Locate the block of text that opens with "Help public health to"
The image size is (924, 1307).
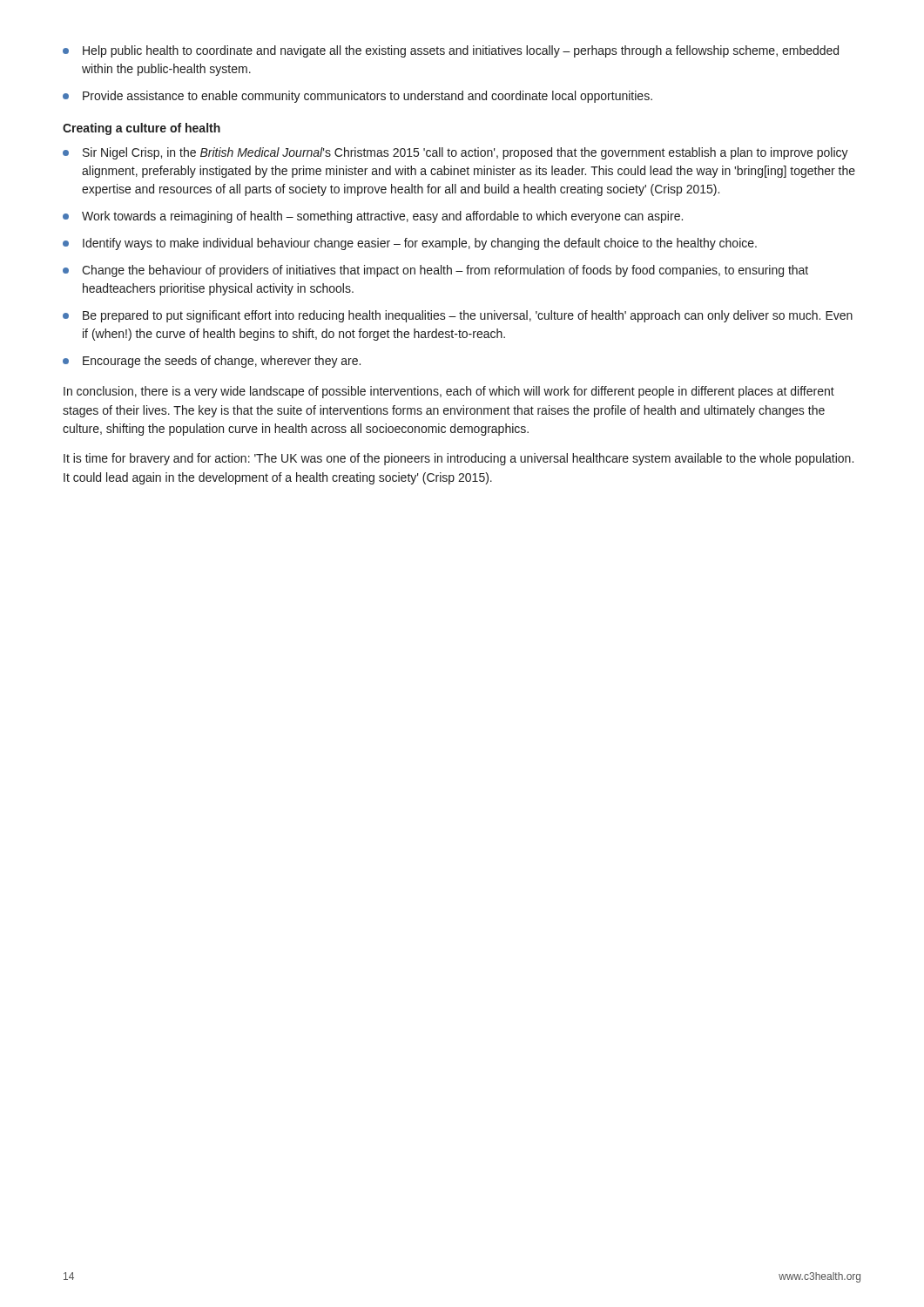462,60
